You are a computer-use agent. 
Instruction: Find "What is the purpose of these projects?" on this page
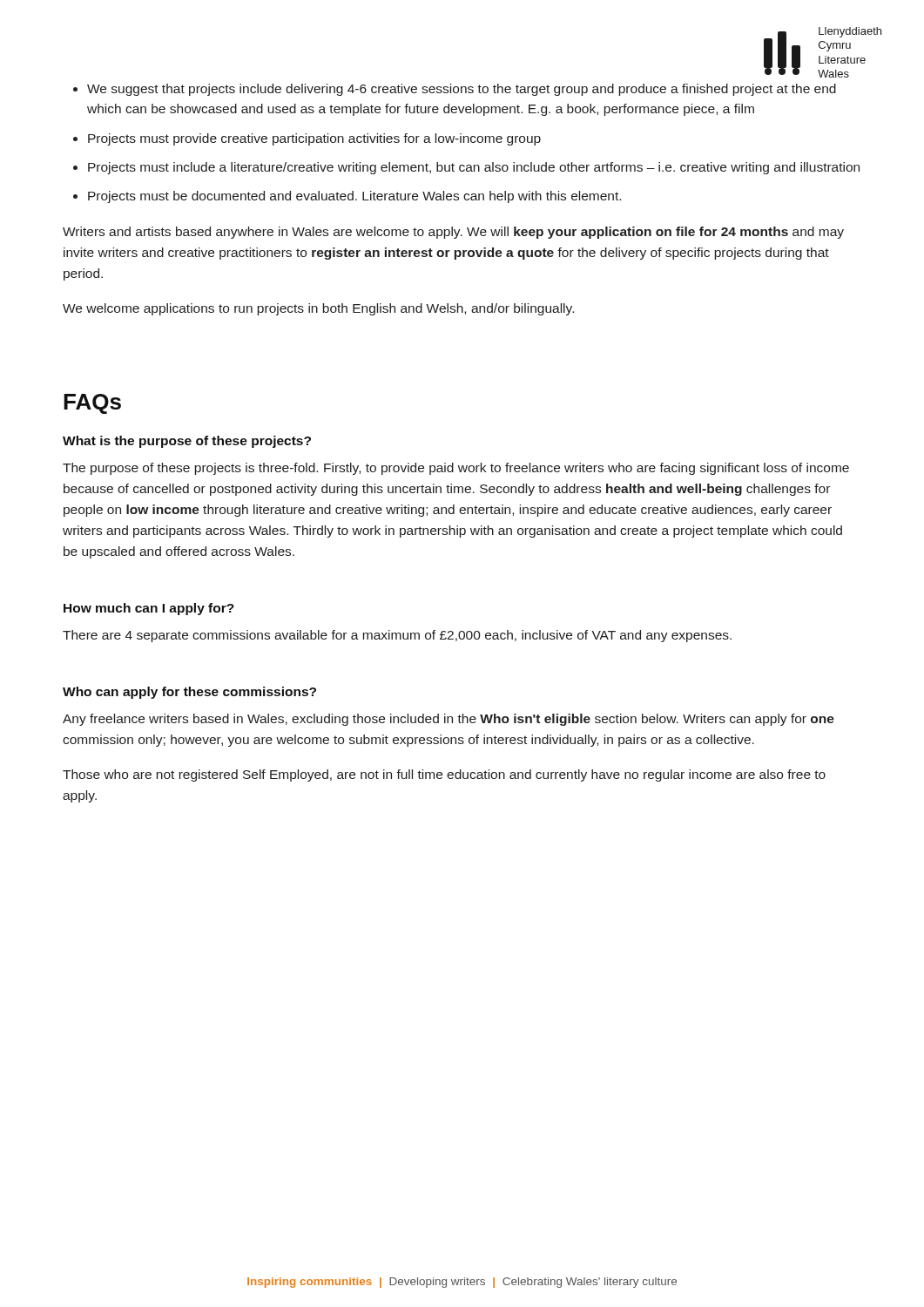(x=187, y=441)
